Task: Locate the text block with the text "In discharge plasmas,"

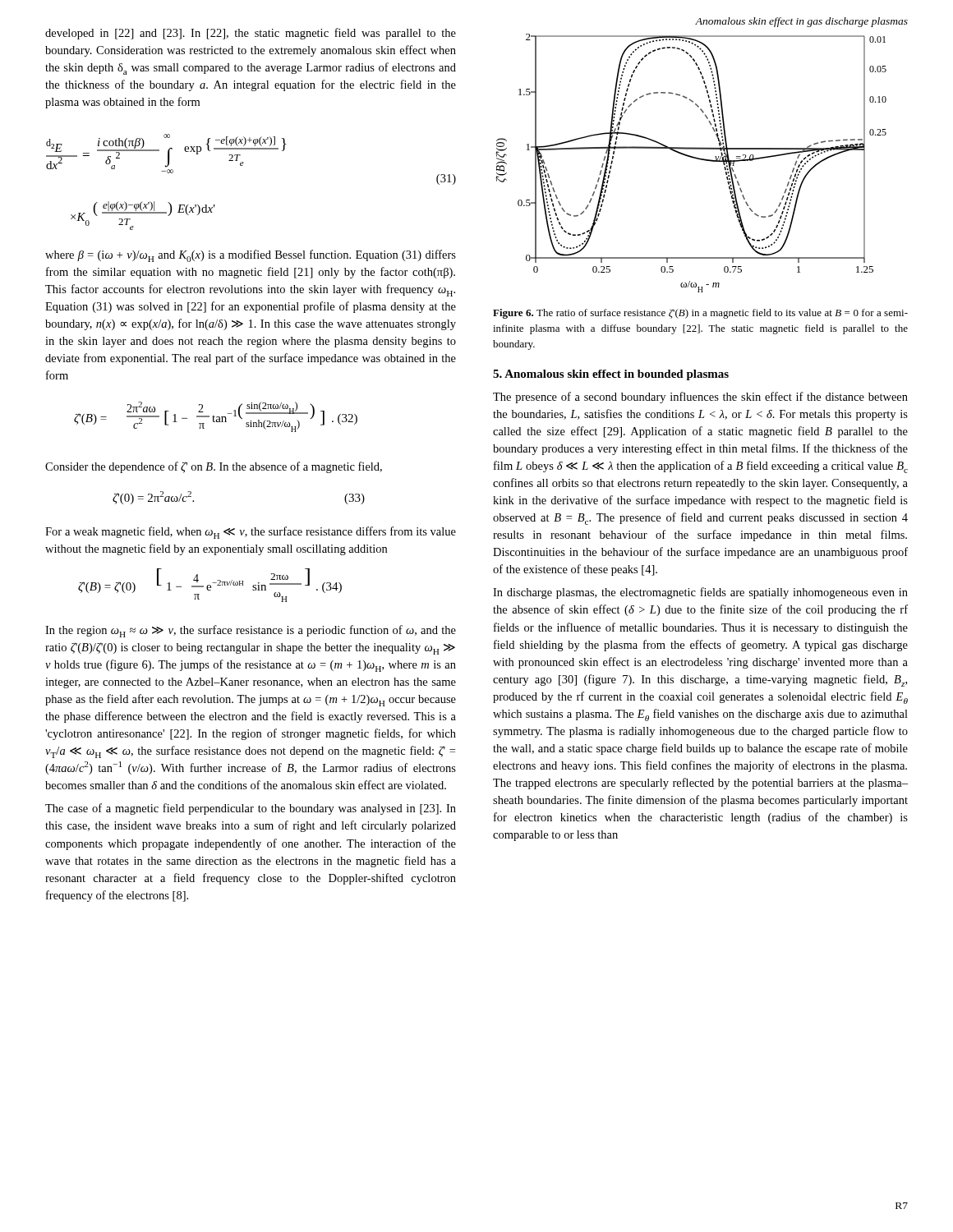Action: tap(700, 714)
